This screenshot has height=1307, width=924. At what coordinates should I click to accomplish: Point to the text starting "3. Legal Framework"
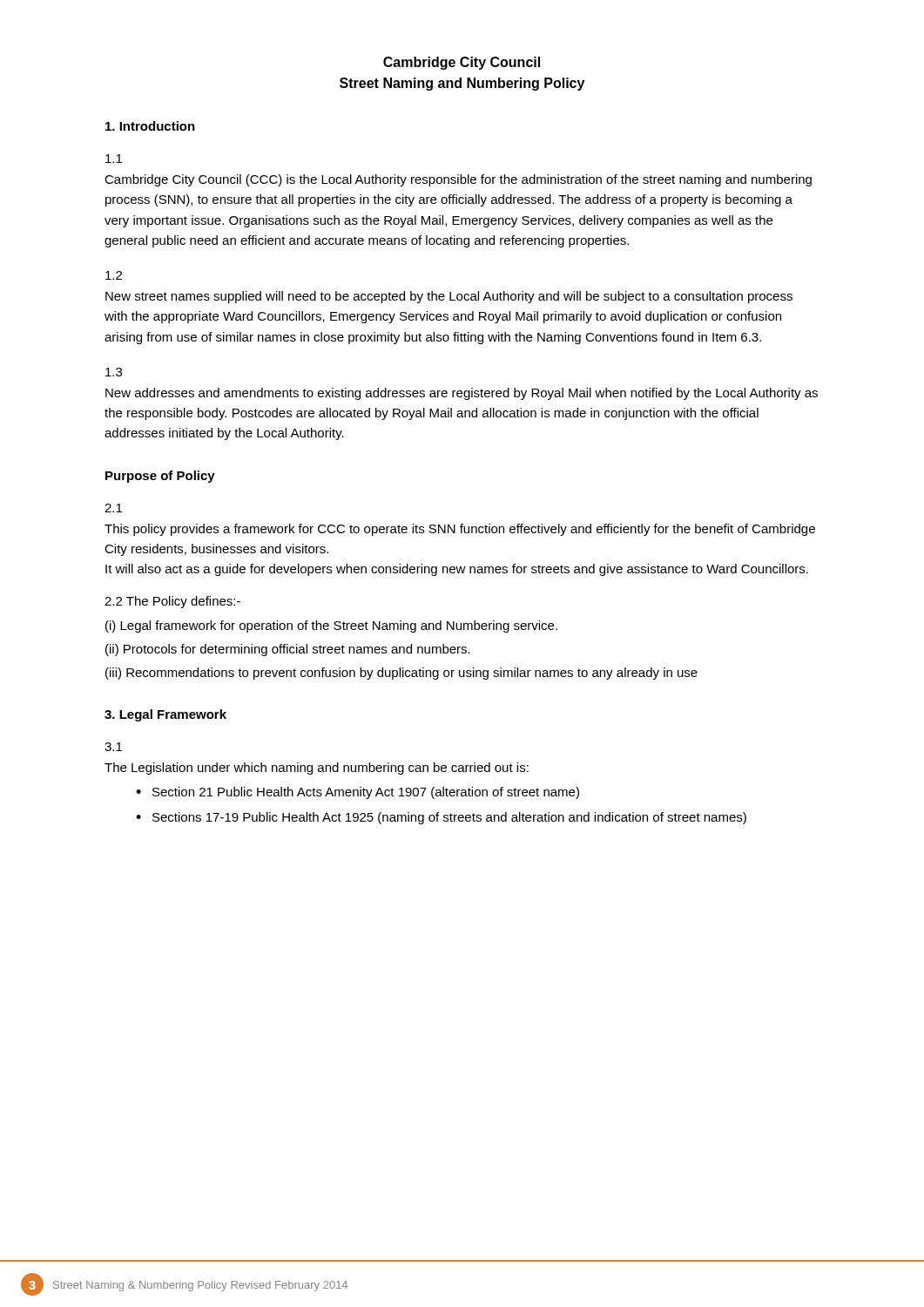(165, 714)
